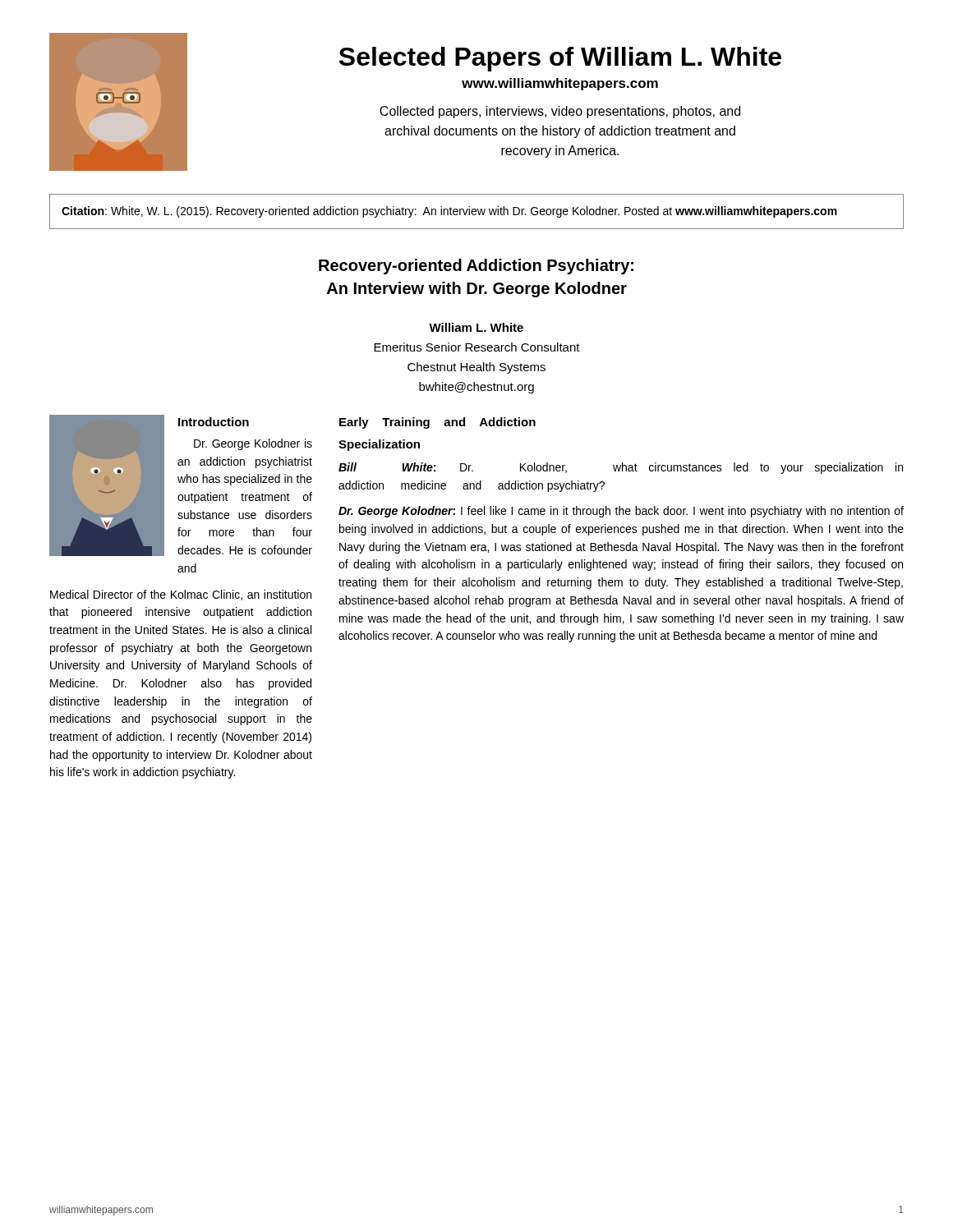Find the text block with the text "Dr. George Kolodner is an addiction"
The height and width of the screenshot is (1232, 953).
point(245,506)
